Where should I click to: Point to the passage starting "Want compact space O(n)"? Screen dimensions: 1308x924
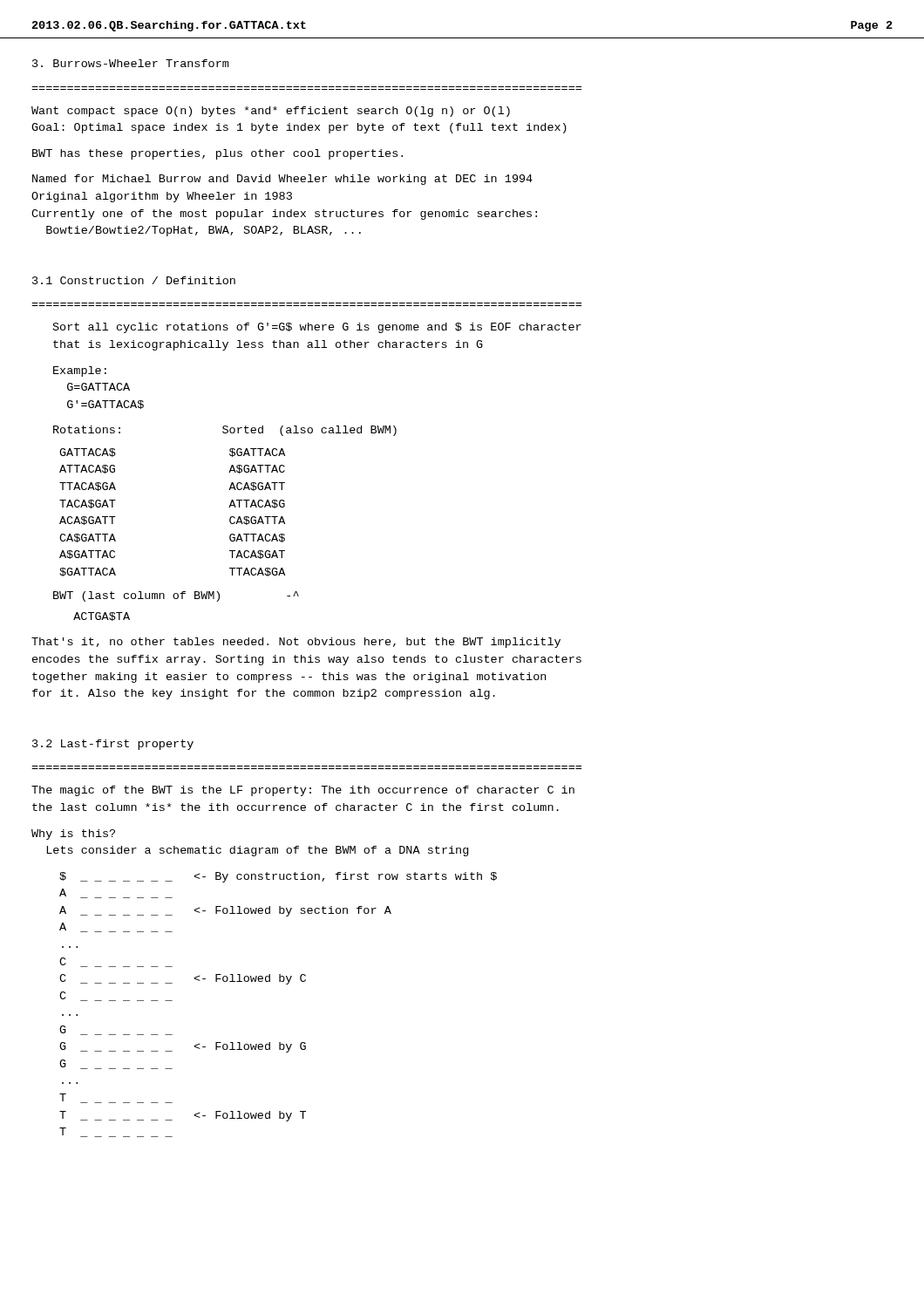coord(300,119)
